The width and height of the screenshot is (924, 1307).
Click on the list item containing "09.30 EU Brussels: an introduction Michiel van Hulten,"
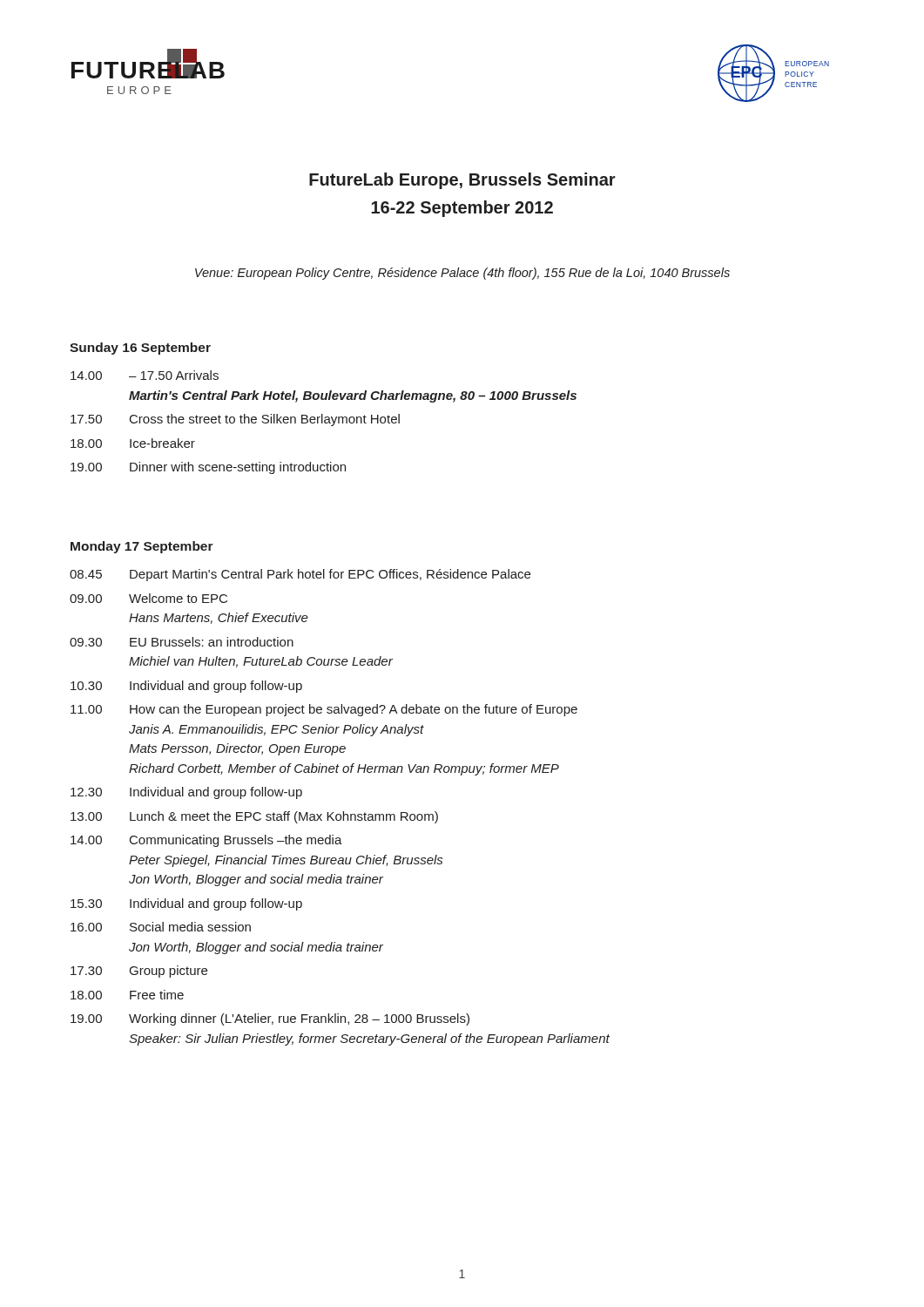[x=182, y=642]
